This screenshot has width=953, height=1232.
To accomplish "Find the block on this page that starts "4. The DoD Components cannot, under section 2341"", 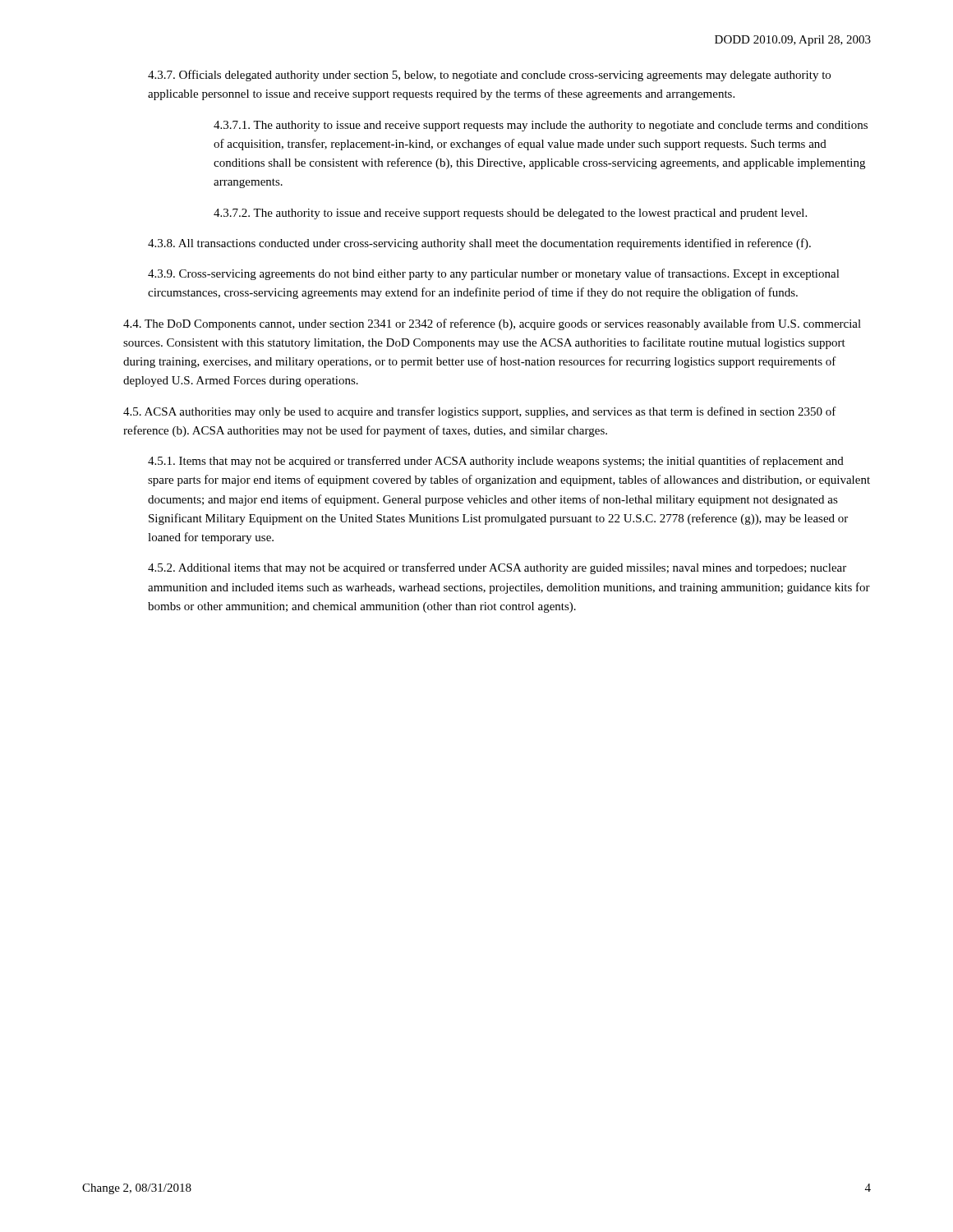I will [492, 352].
